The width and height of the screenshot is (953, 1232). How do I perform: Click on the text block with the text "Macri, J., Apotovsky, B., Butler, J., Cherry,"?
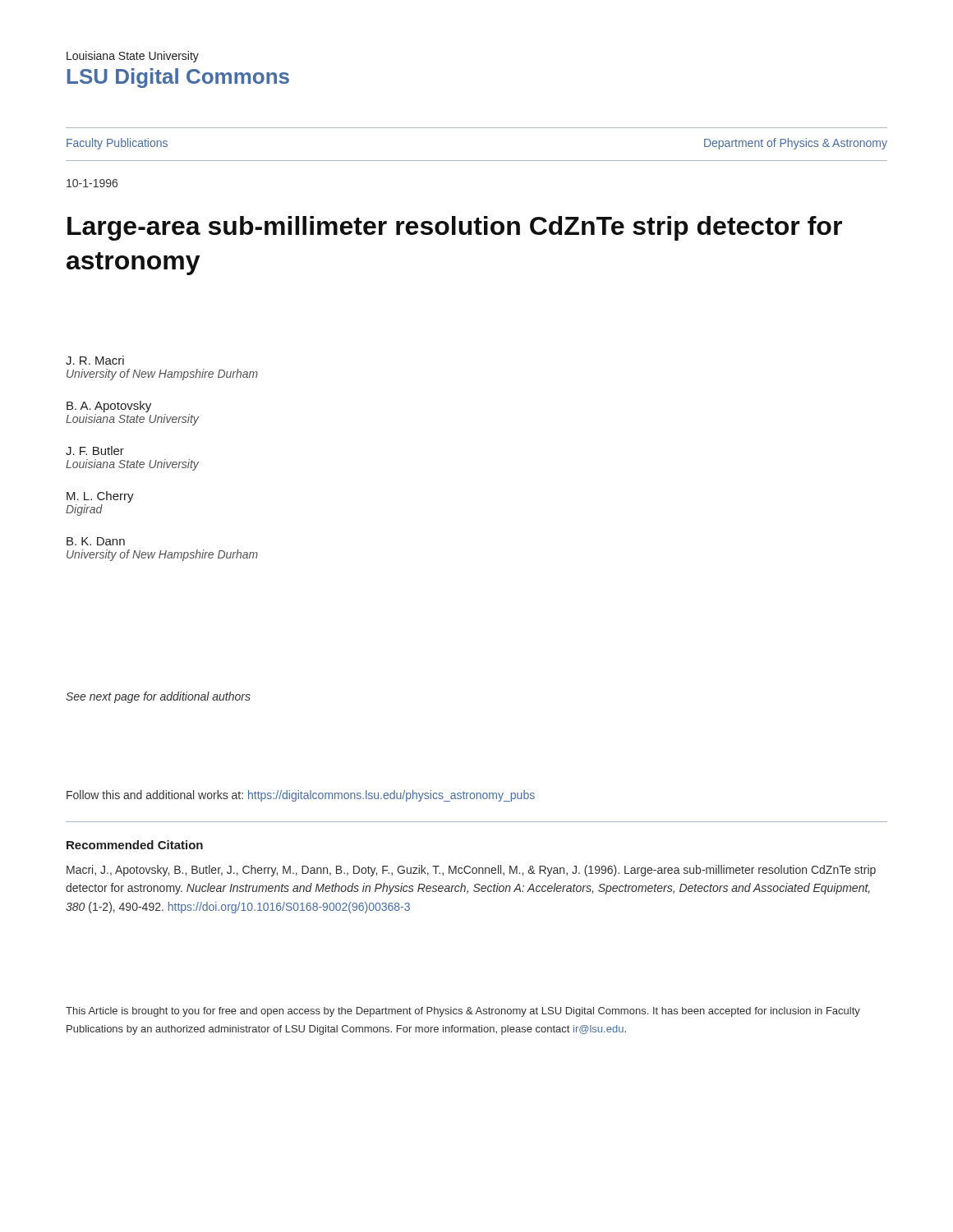(x=471, y=888)
